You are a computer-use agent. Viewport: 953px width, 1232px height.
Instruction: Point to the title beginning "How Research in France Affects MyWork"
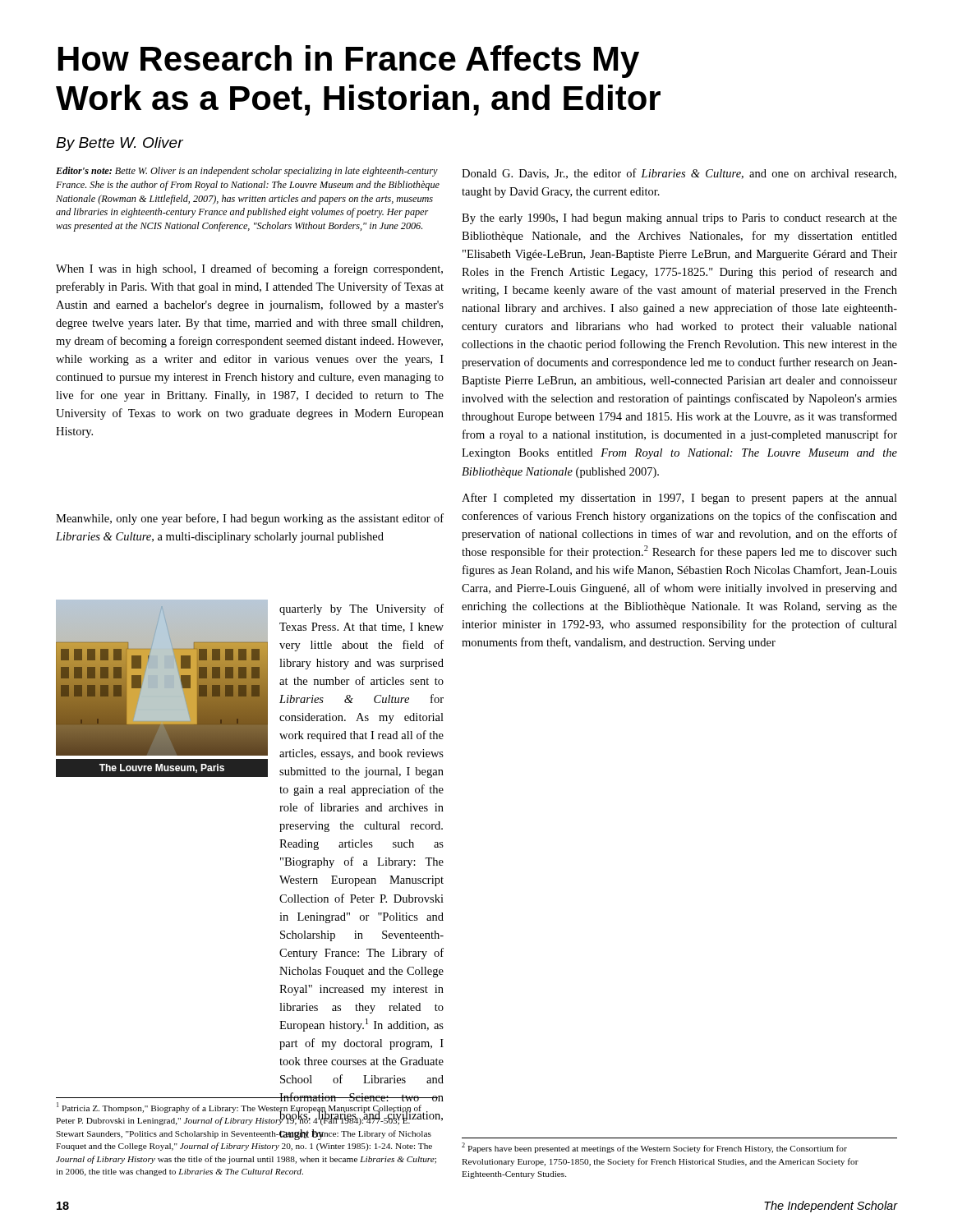coord(476,79)
